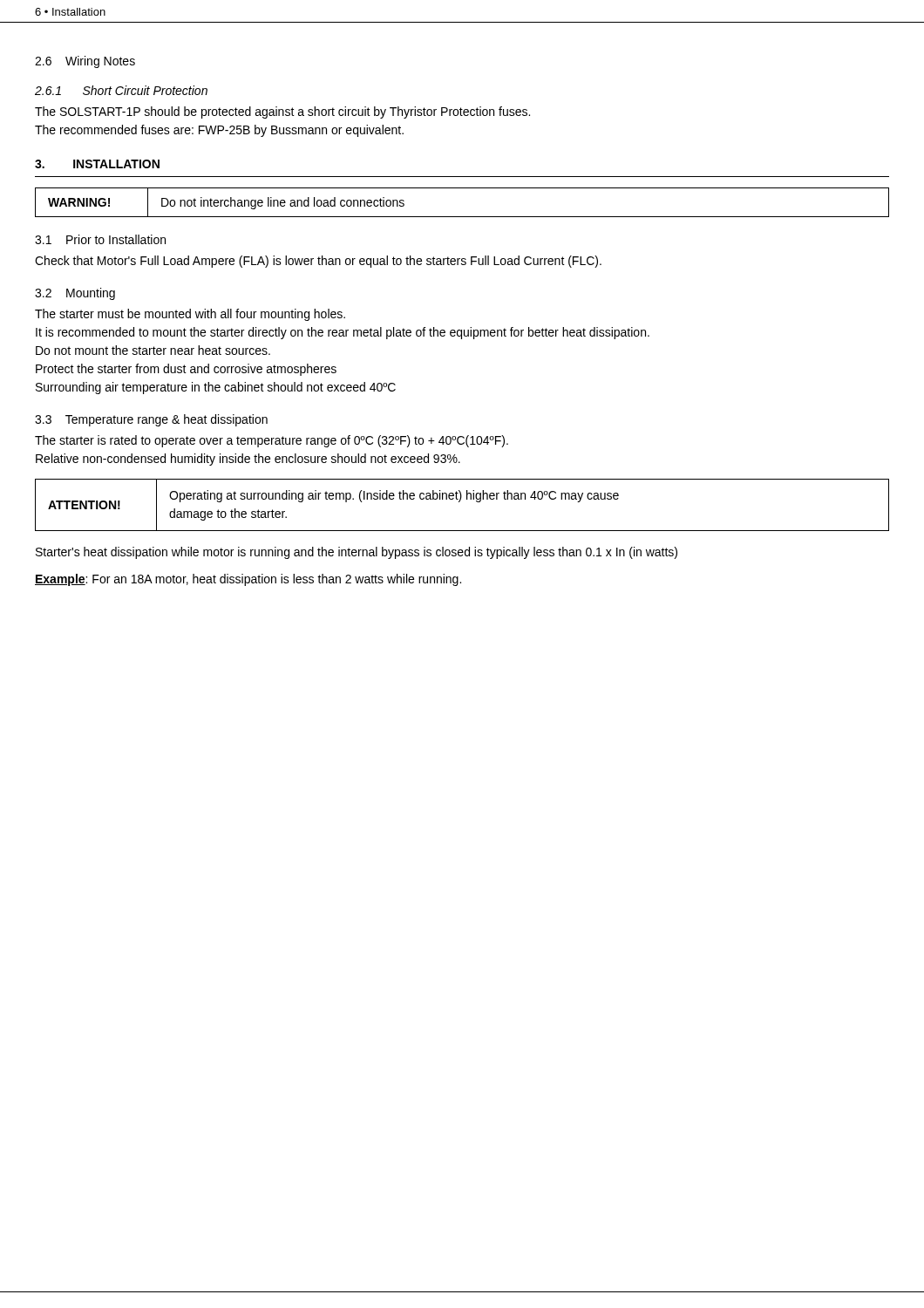Select the text block with the text "The SOLSTART-1P should be protected against a short"
The height and width of the screenshot is (1308, 924).
click(283, 121)
